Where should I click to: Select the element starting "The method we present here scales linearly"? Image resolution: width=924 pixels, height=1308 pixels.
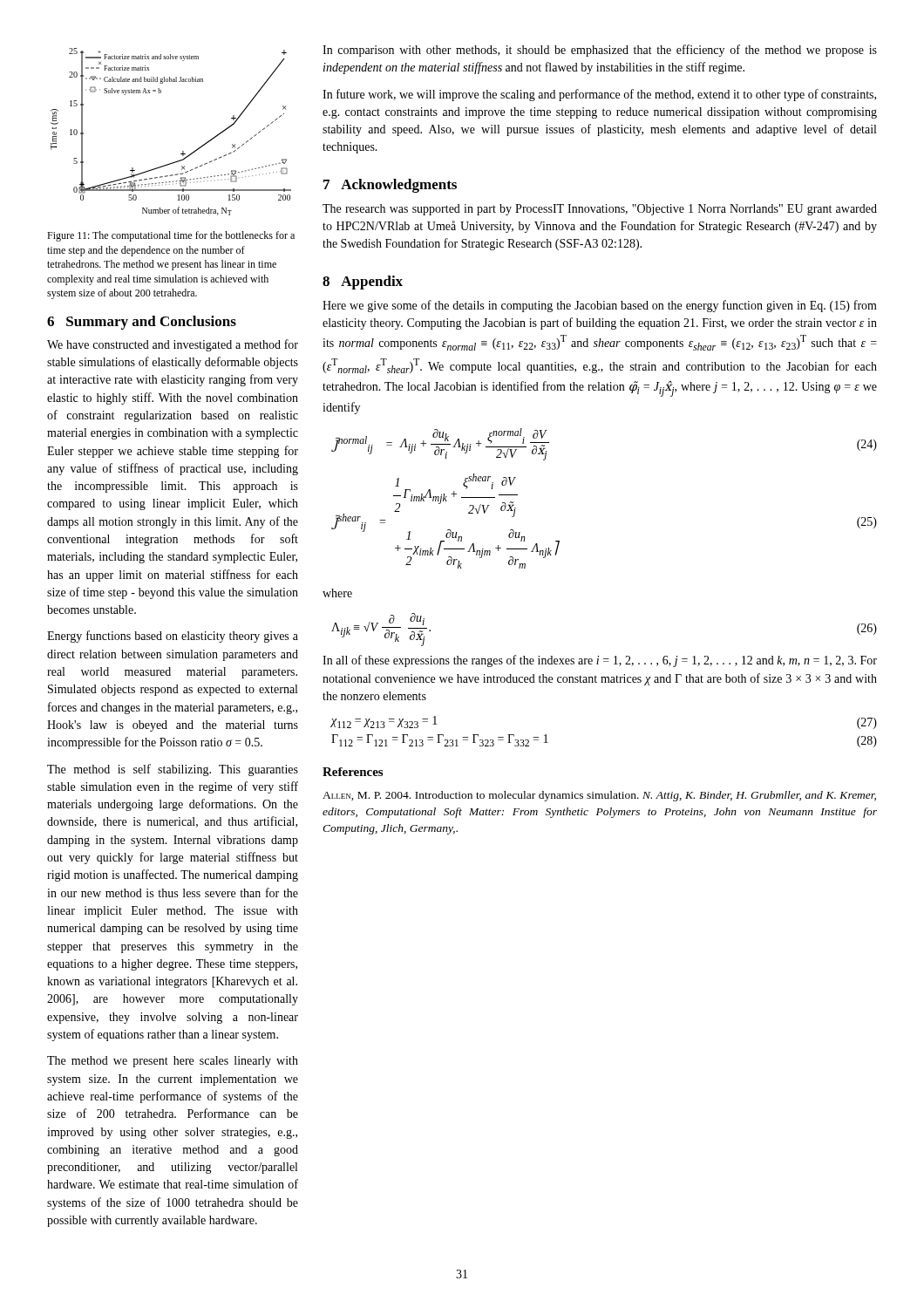tap(173, 1141)
